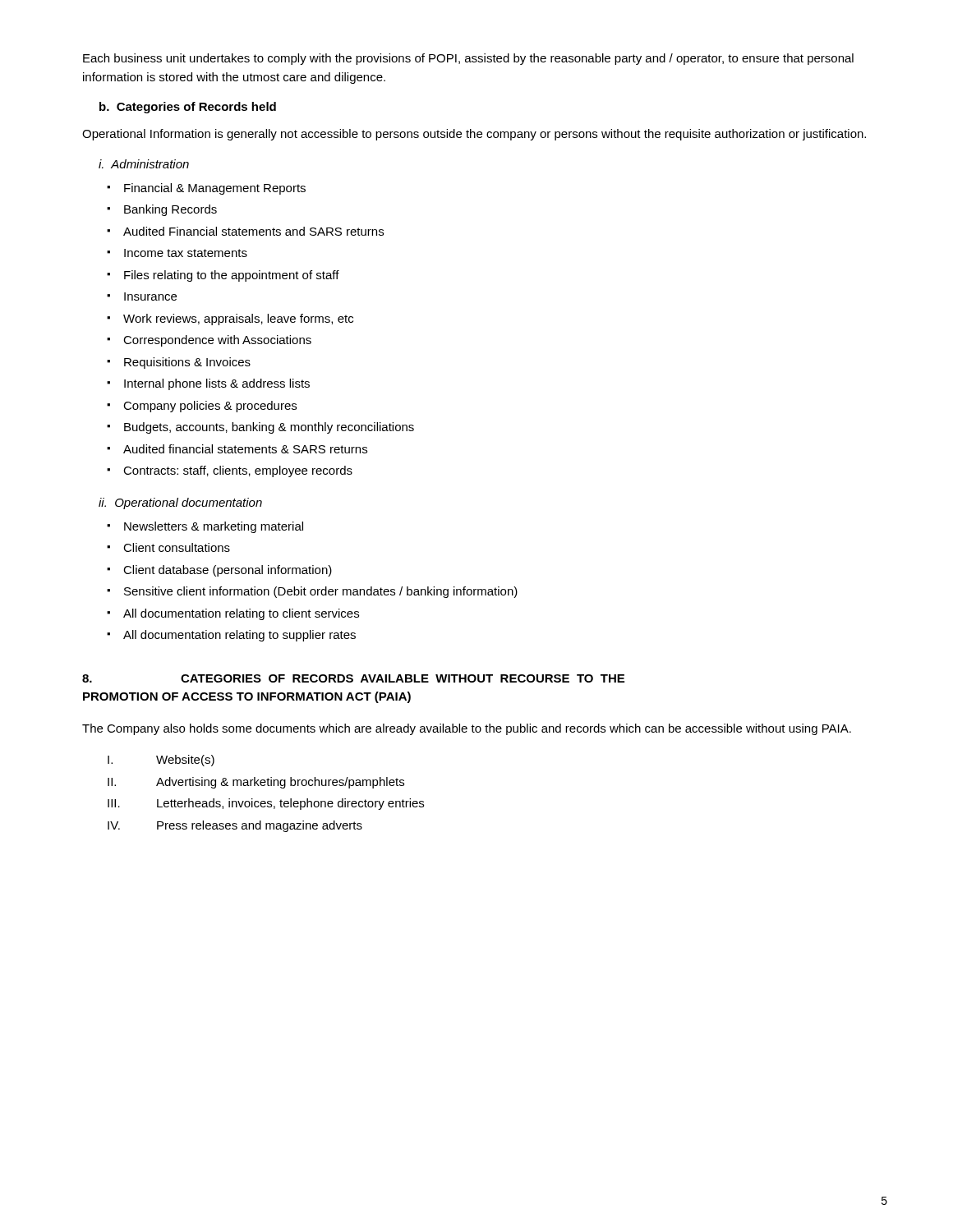
Task: Find the list item with the text "Budgets, accounts, banking & monthly reconciliations"
Action: point(269,427)
